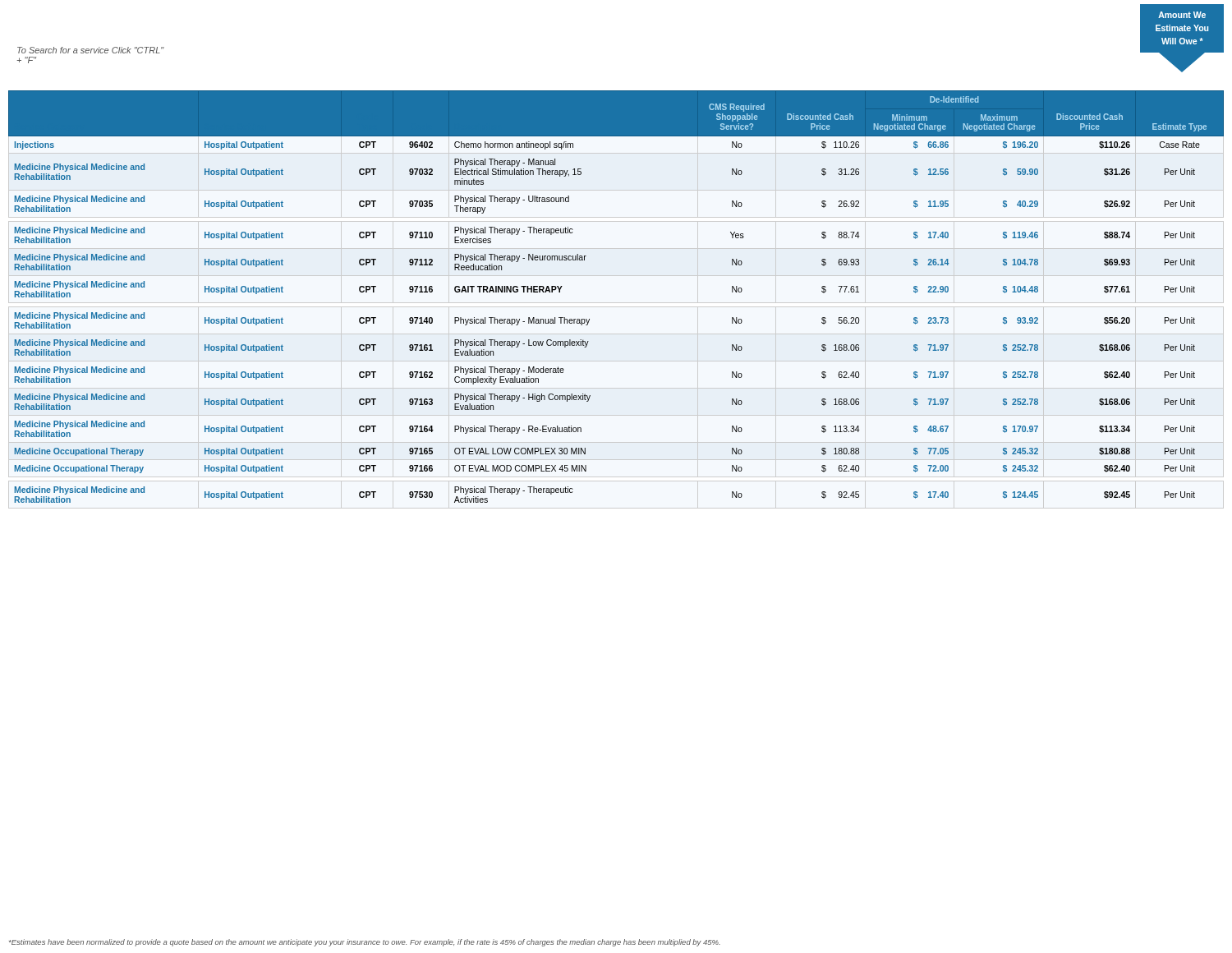Select the element starting "Amount WeEstimate YouWill Owe *"
Image resolution: width=1232 pixels, height=953 pixels.
click(x=1182, y=38)
